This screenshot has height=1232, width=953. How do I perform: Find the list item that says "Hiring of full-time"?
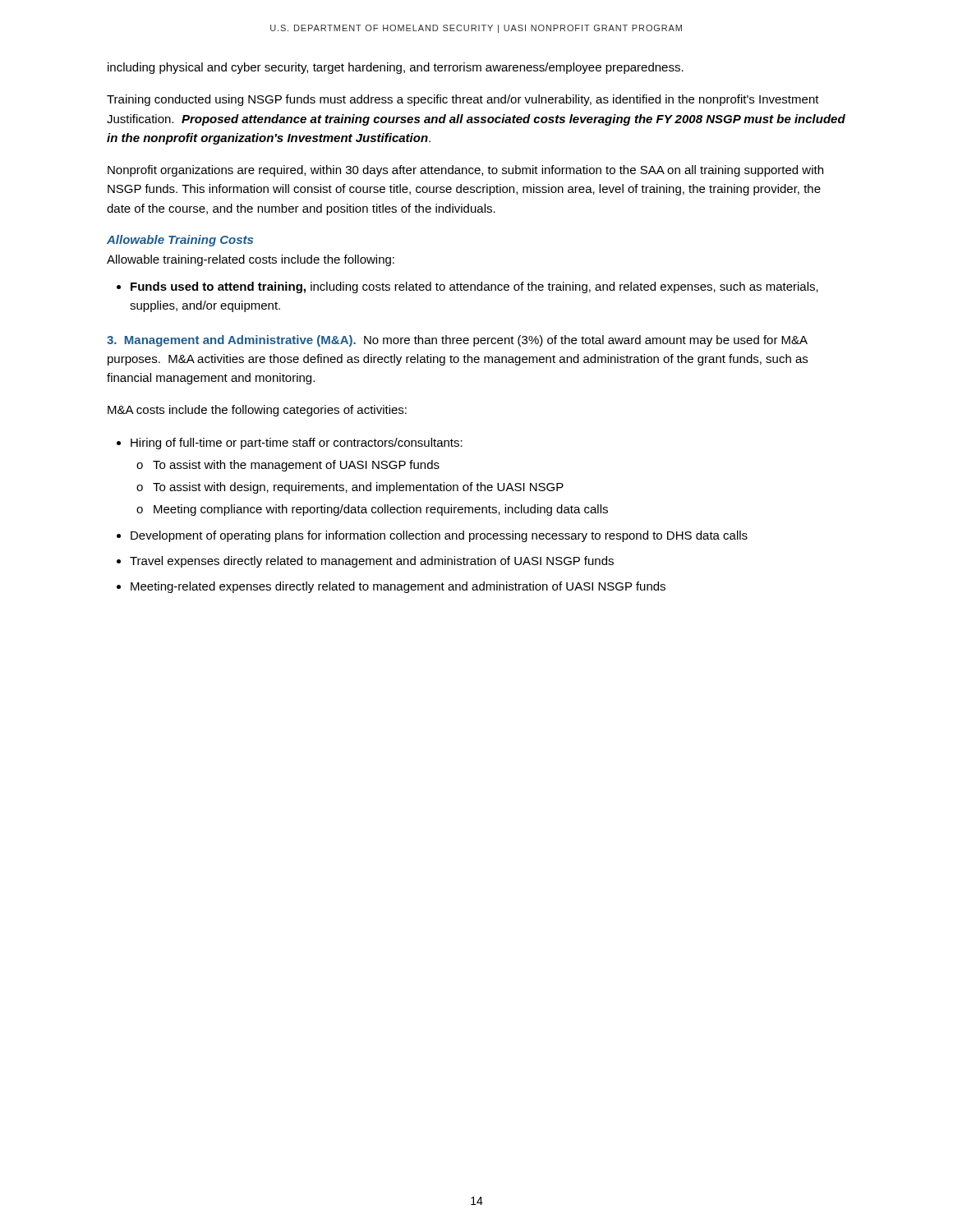[x=488, y=477]
